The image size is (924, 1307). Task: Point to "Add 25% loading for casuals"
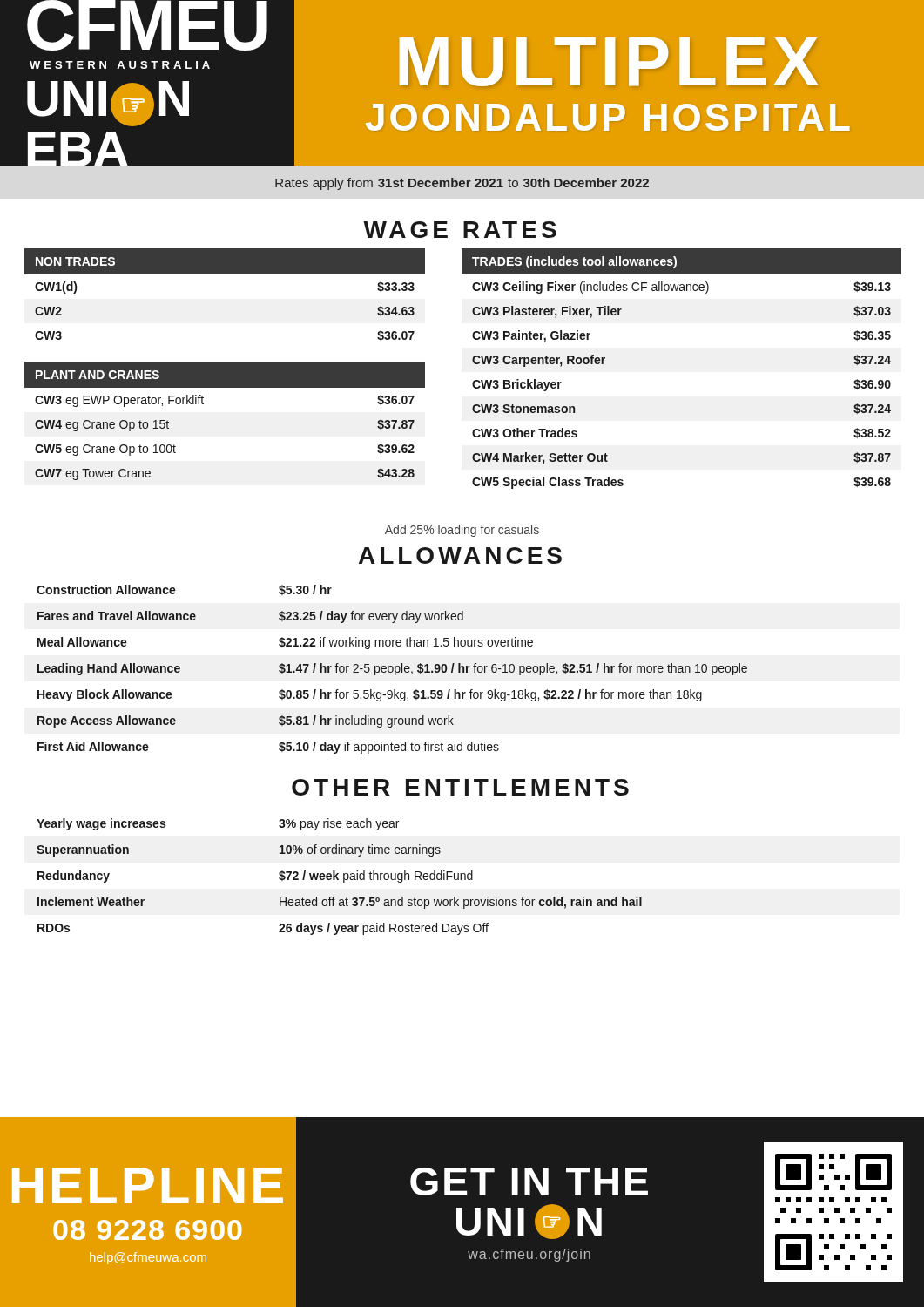tap(462, 530)
